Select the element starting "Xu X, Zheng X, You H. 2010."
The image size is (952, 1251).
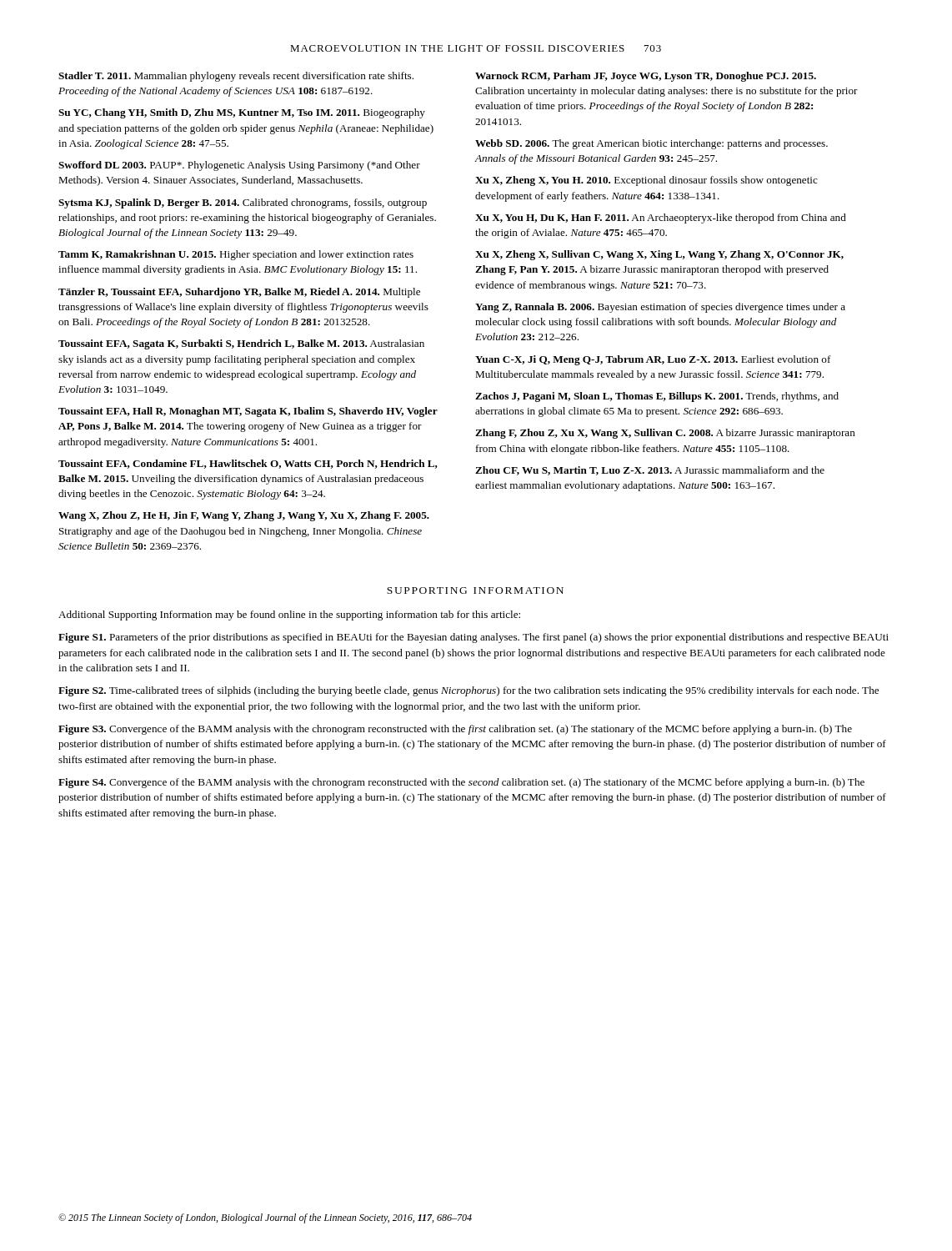click(646, 188)
